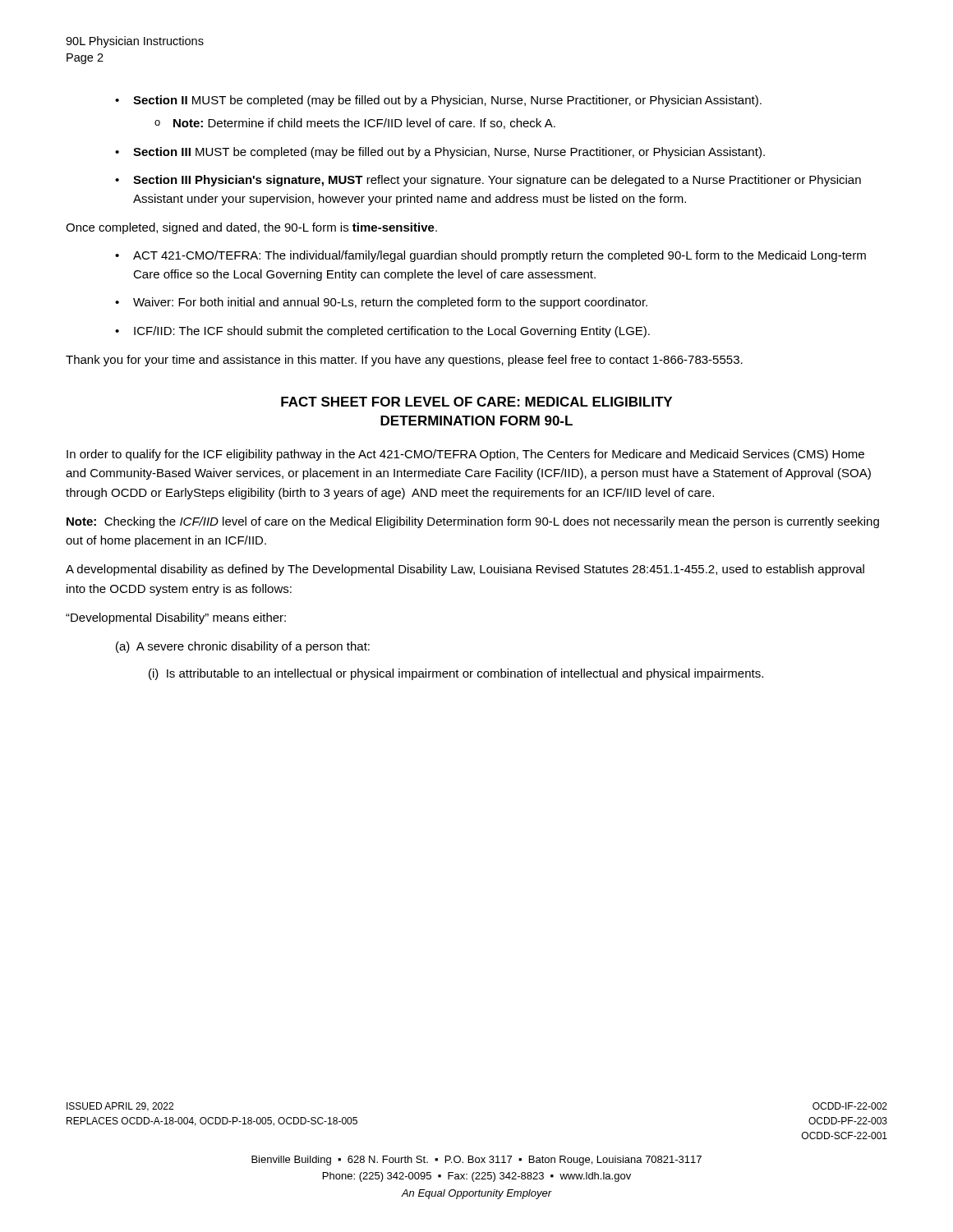Image resolution: width=953 pixels, height=1232 pixels.
Task: Point to the element starting "(a) A severe chronic disability of a"
Action: (x=243, y=646)
